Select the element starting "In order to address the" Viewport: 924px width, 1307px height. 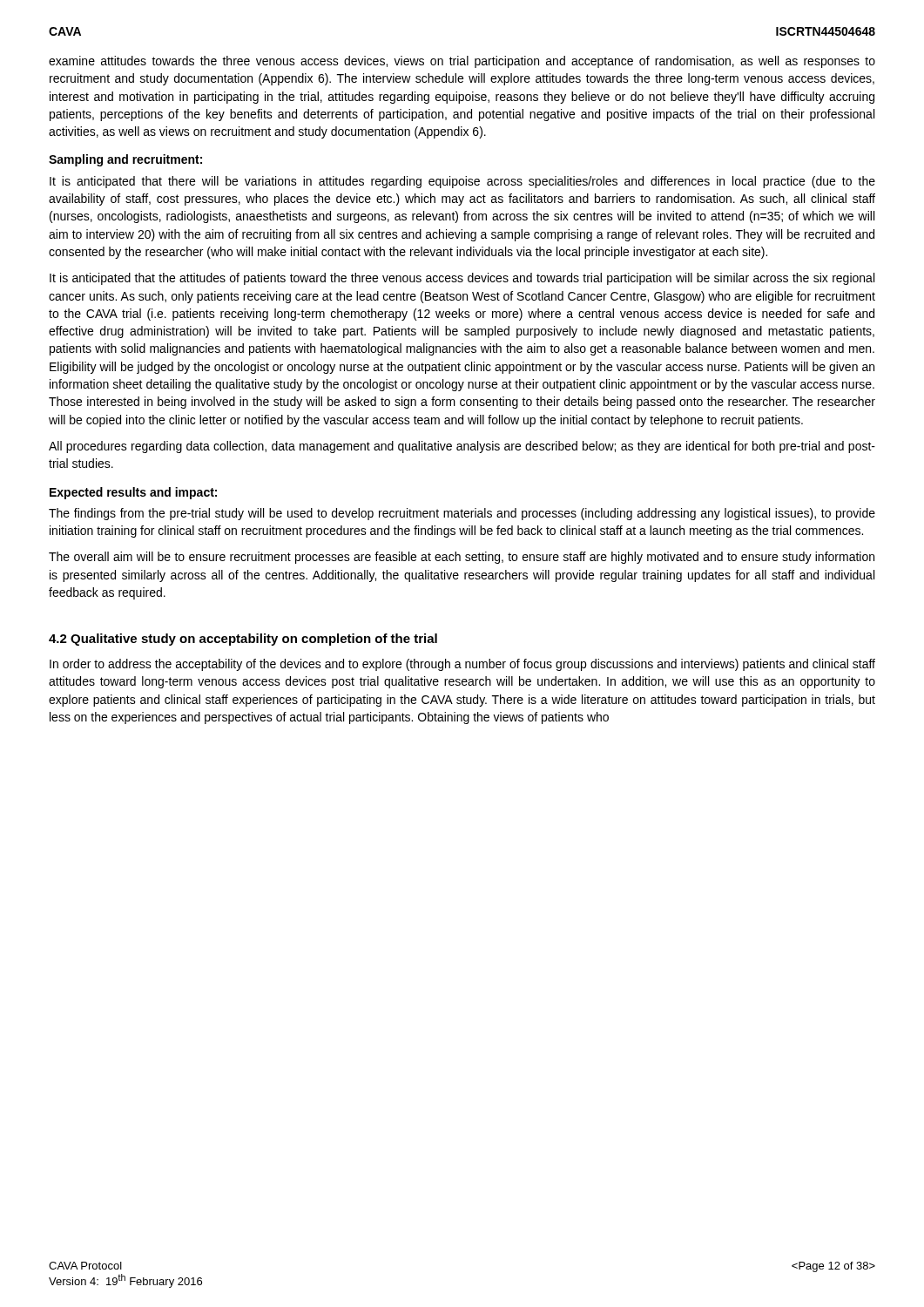[x=462, y=691]
